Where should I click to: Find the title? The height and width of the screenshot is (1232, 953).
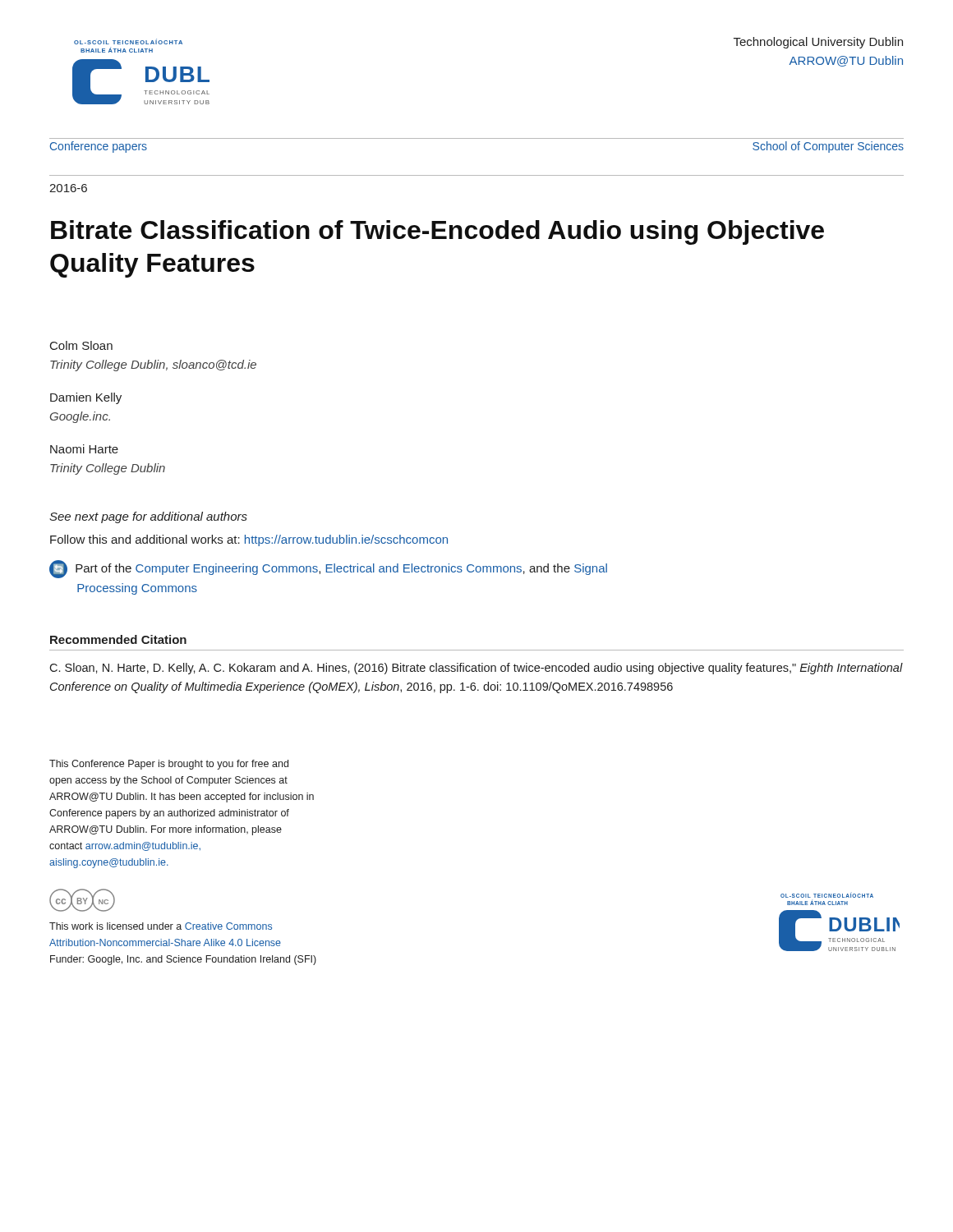437,246
